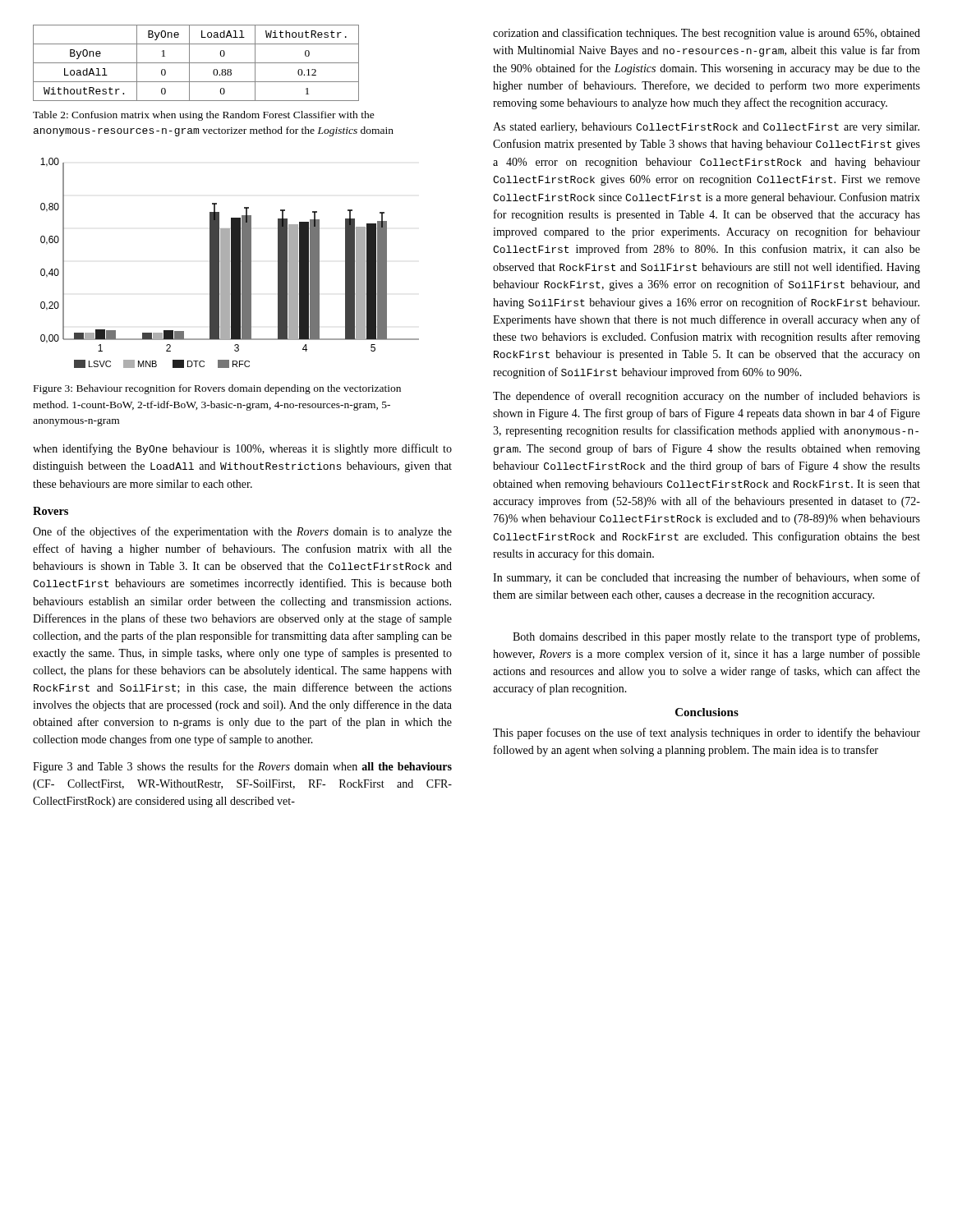Click on the region starting "As stated earliery, behaviours"
This screenshot has width=953, height=1232.
(707, 250)
